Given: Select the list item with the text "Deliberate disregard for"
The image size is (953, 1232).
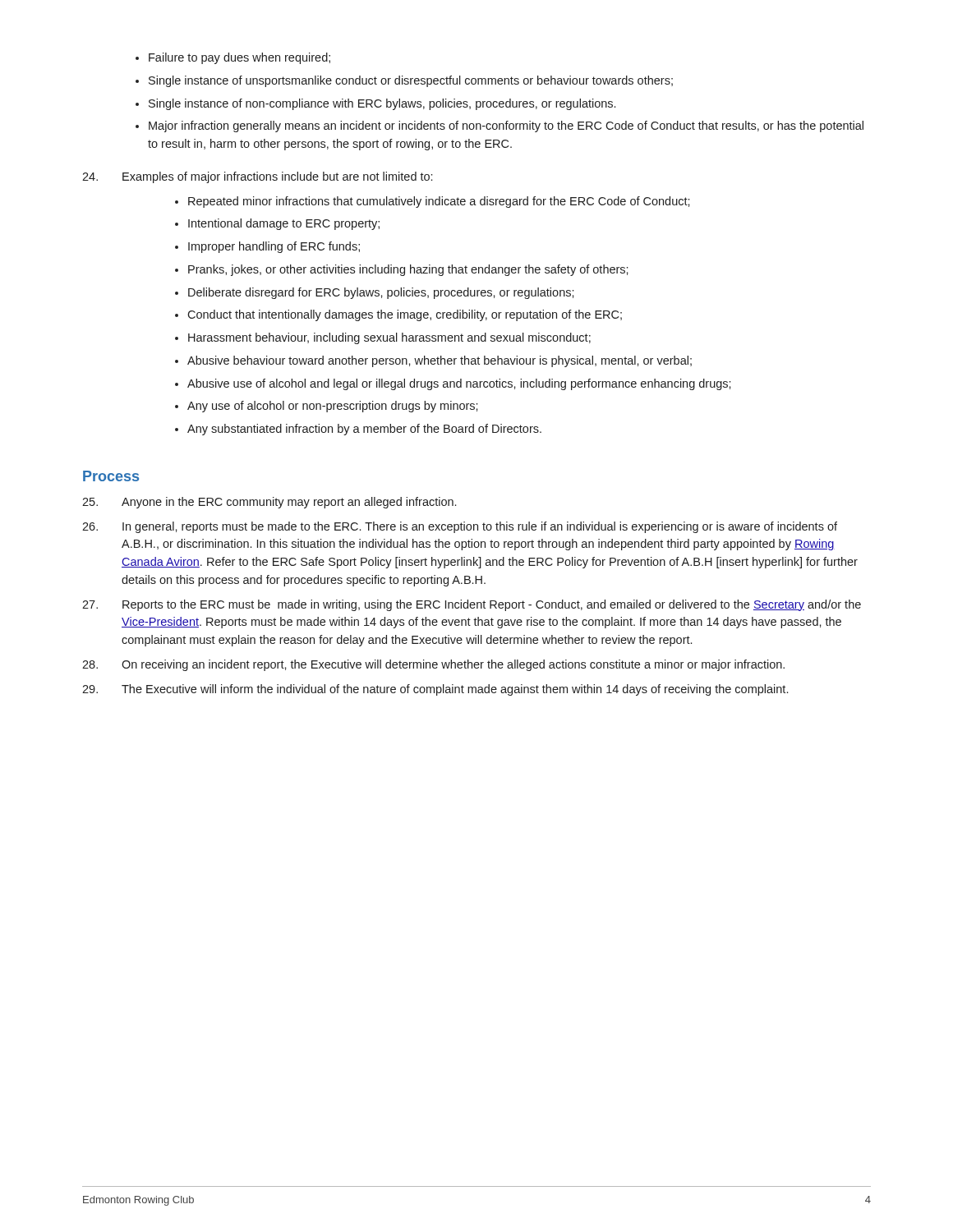Looking at the screenshot, I should point(529,293).
